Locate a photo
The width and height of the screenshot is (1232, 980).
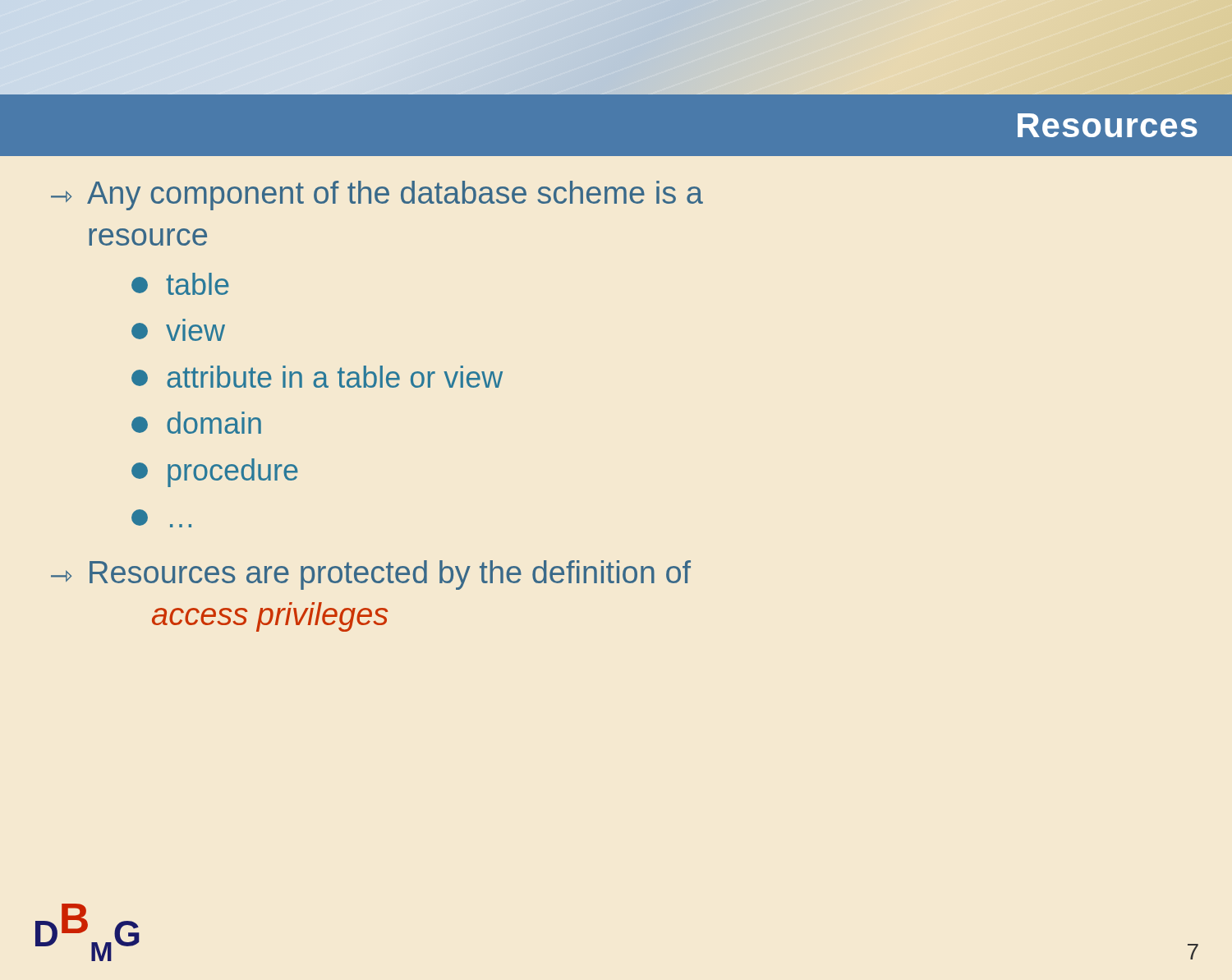[x=616, y=72]
